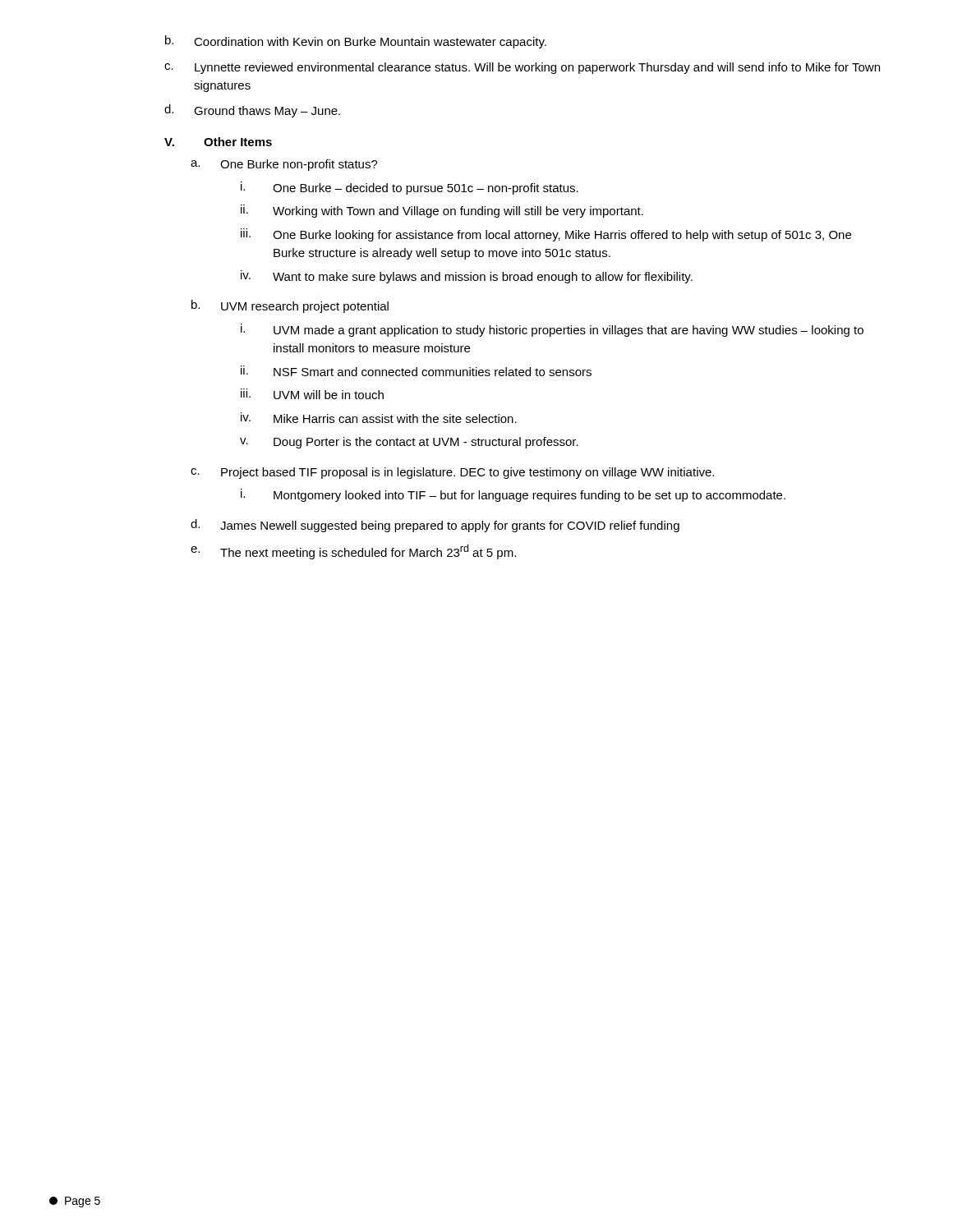The width and height of the screenshot is (953, 1232).
Task: Navigate to the region starting "ii. Working with Town and"
Action: [x=564, y=211]
